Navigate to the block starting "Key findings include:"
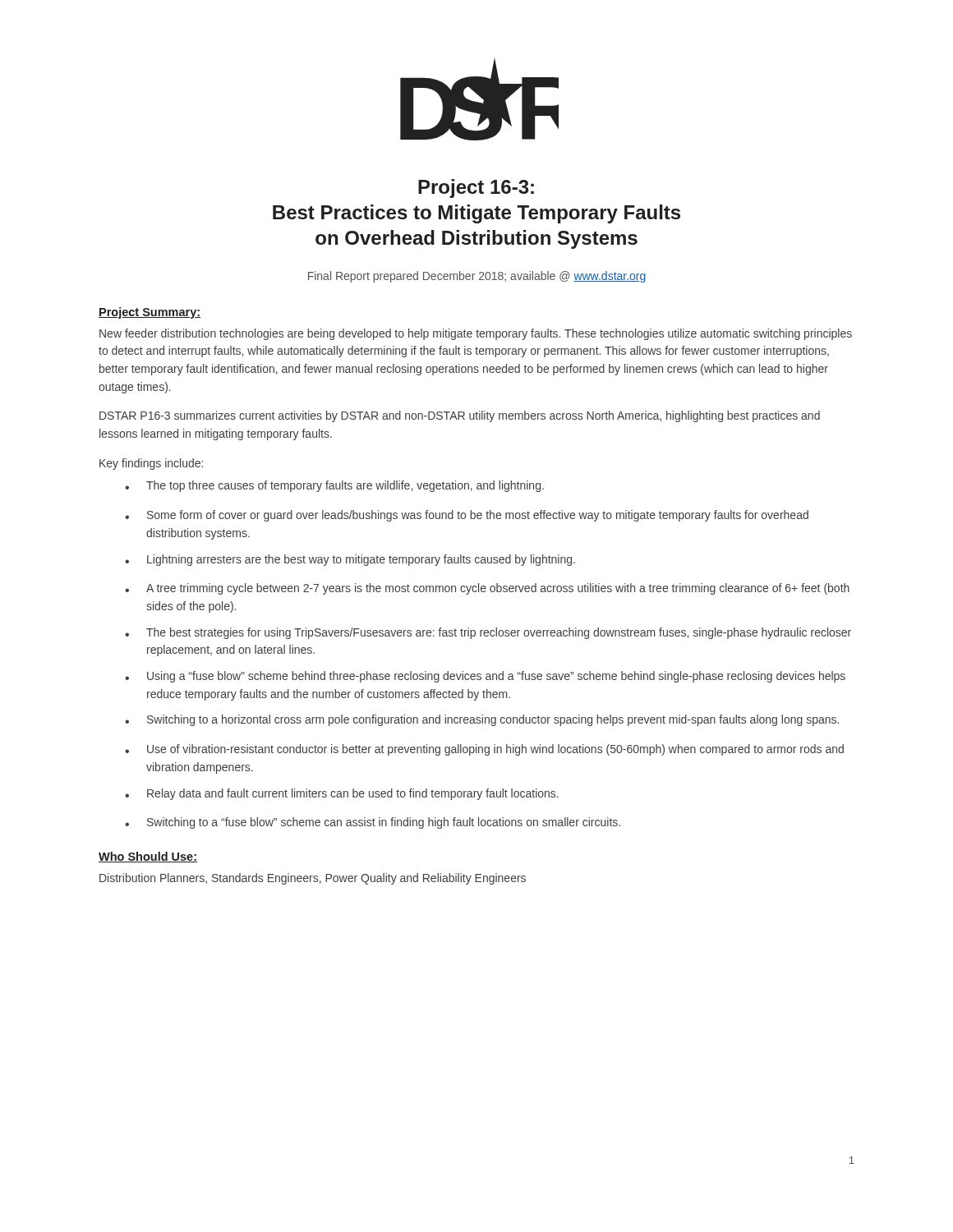This screenshot has width=953, height=1232. [x=151, y=463]
